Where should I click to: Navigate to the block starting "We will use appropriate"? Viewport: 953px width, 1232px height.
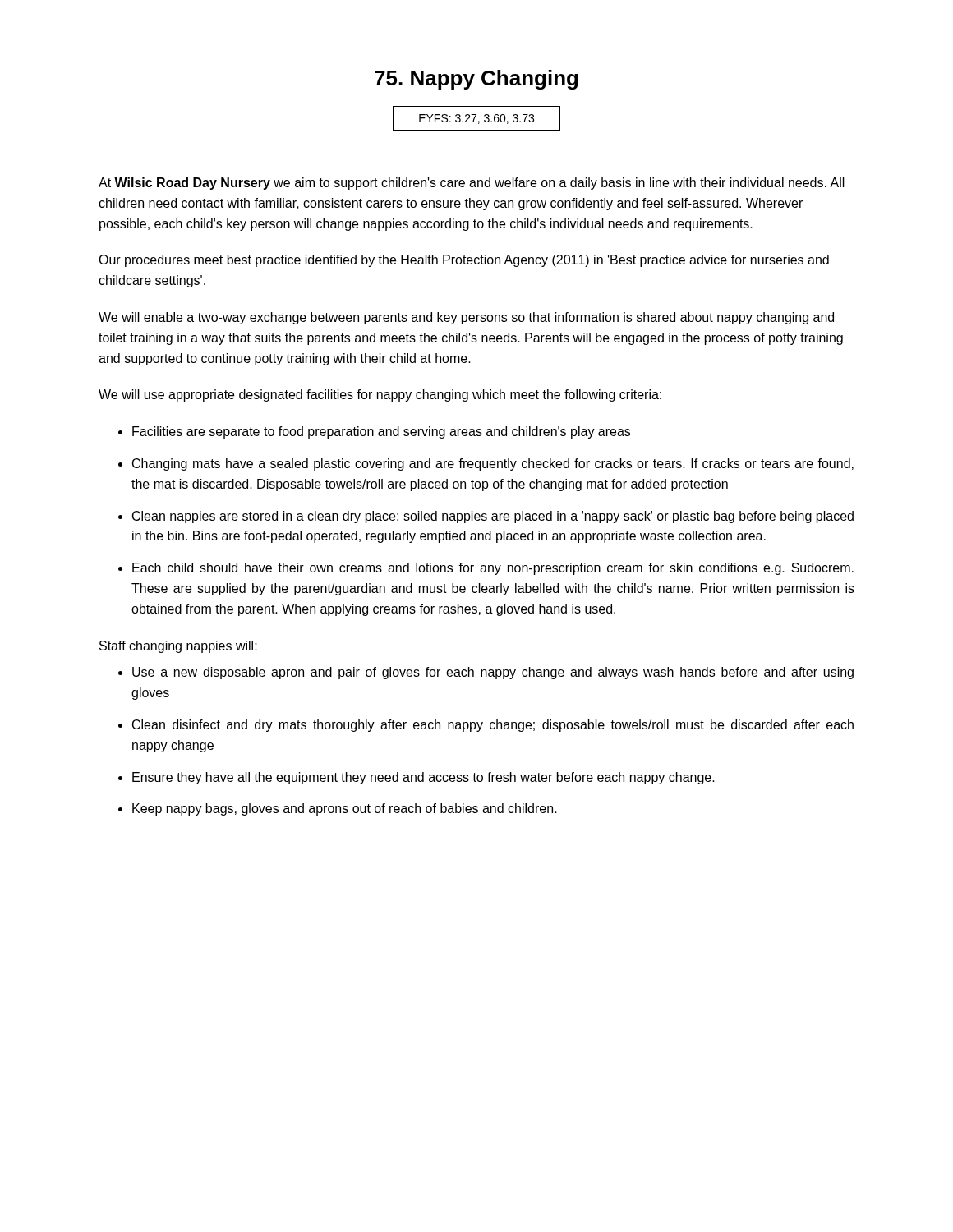coord(476,396)
